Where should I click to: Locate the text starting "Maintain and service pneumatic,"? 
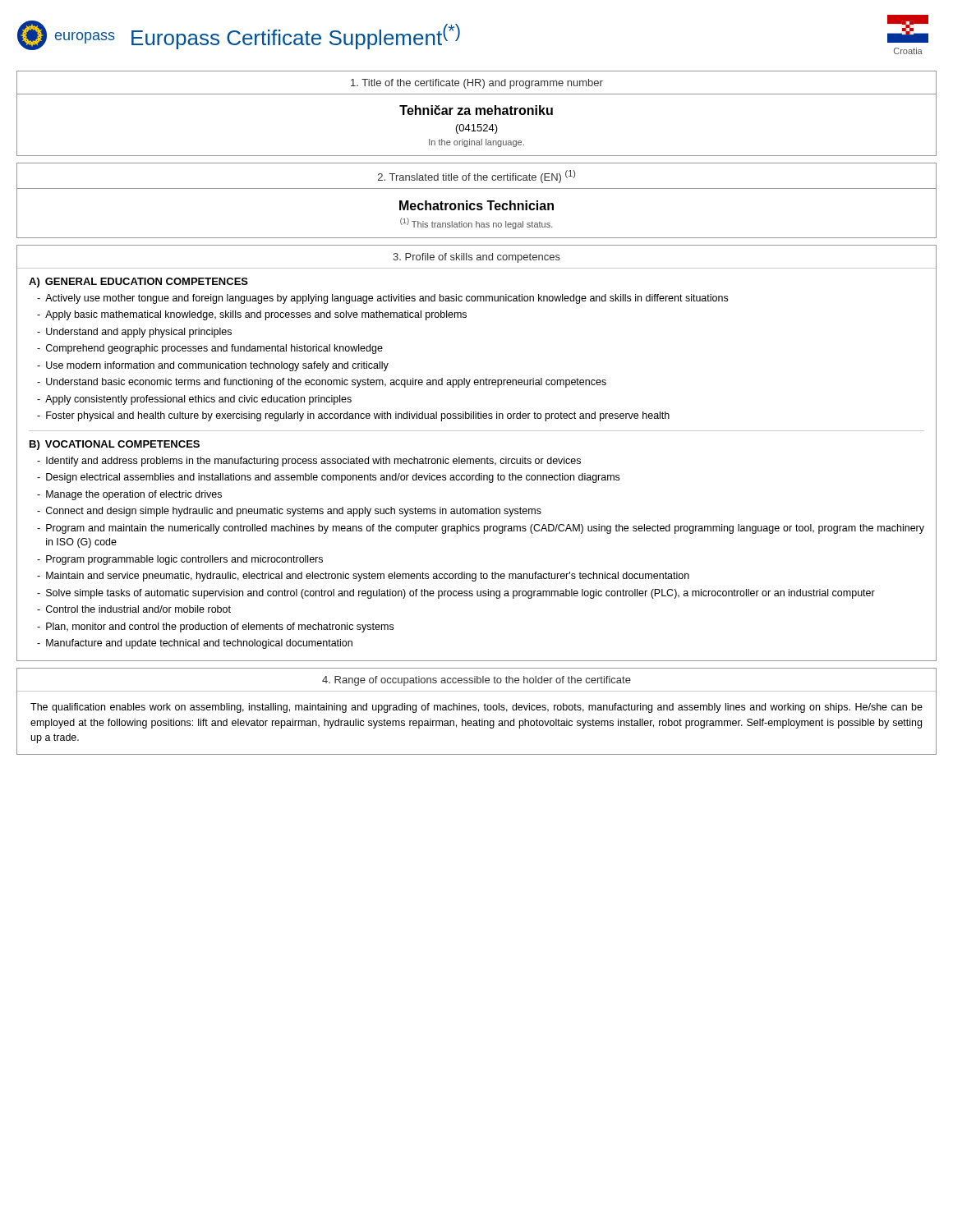click(x=367, y=576)
